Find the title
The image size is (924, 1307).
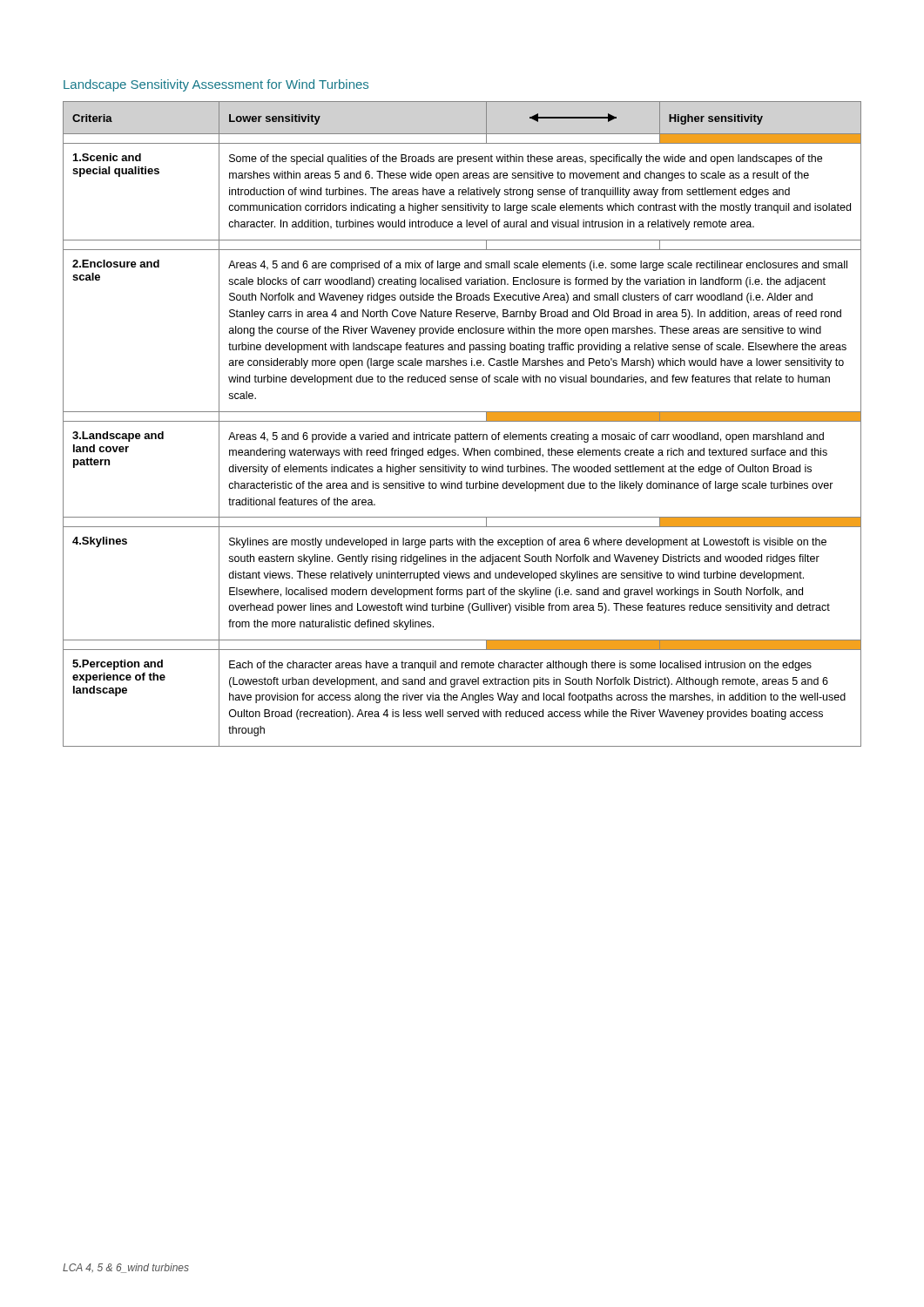coord(216,84)
